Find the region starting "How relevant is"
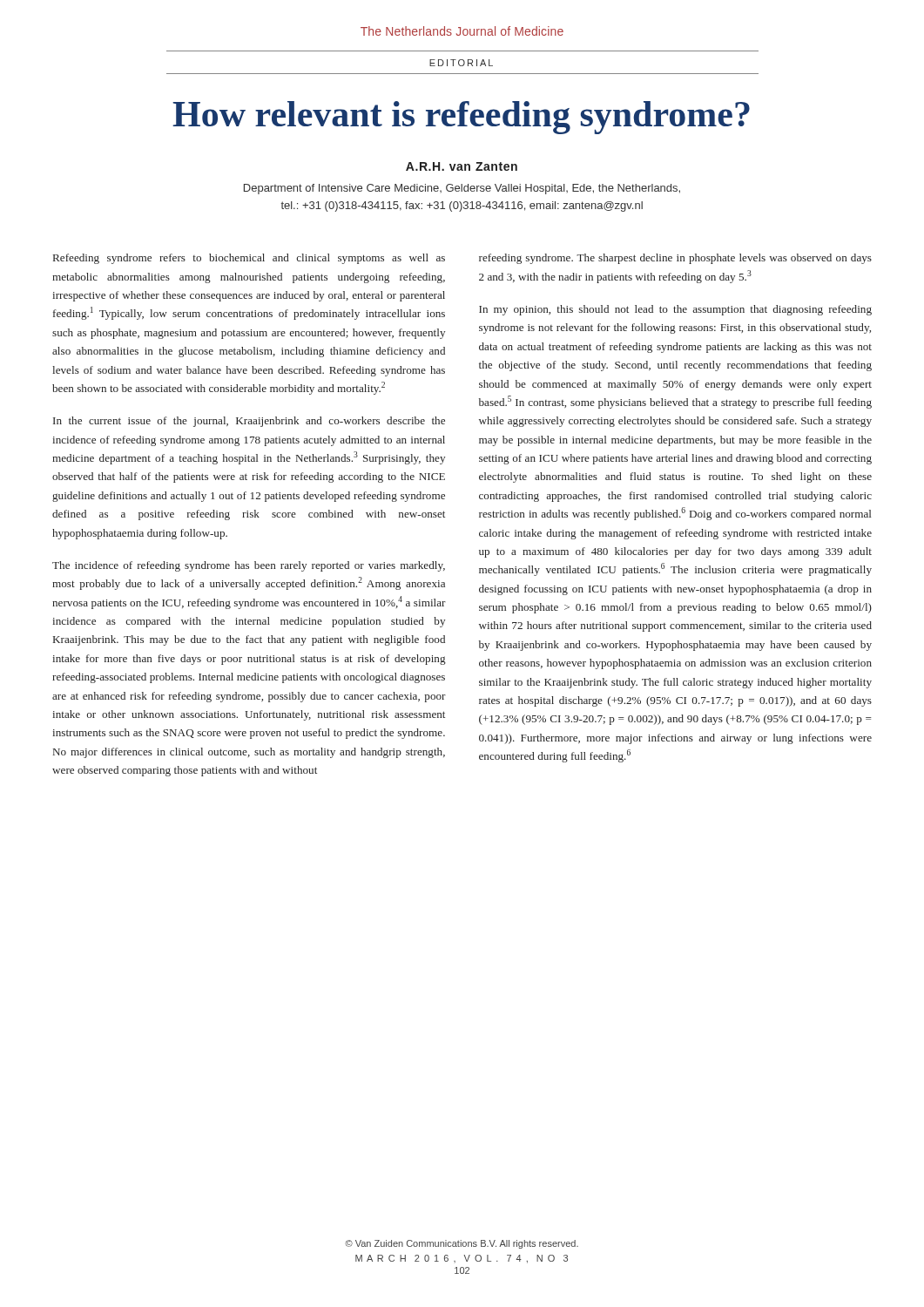The height and width of the screenshot is (1307, 924). (x=462, y=114)
